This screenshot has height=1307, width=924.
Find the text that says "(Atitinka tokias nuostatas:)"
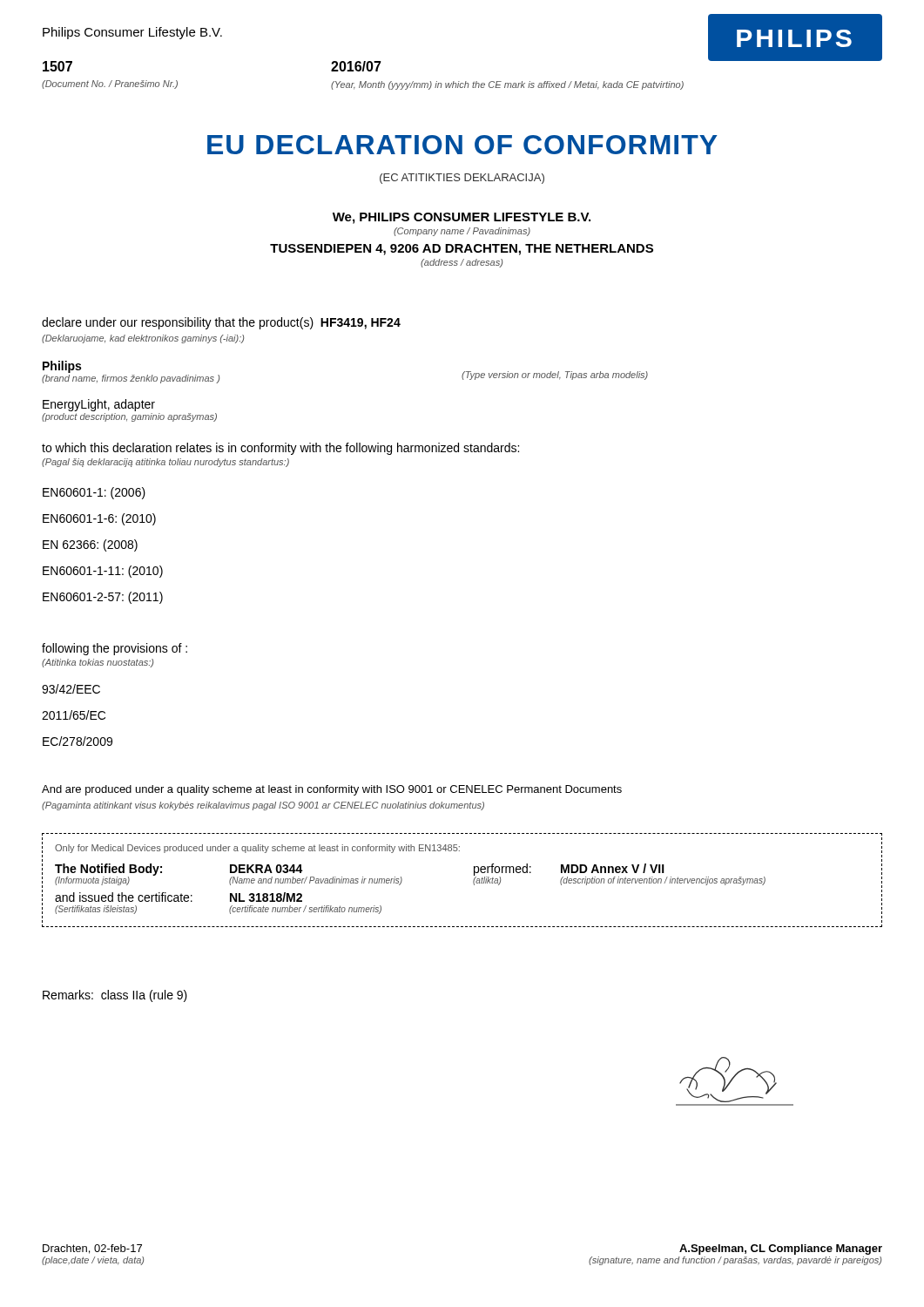[98, 662]
